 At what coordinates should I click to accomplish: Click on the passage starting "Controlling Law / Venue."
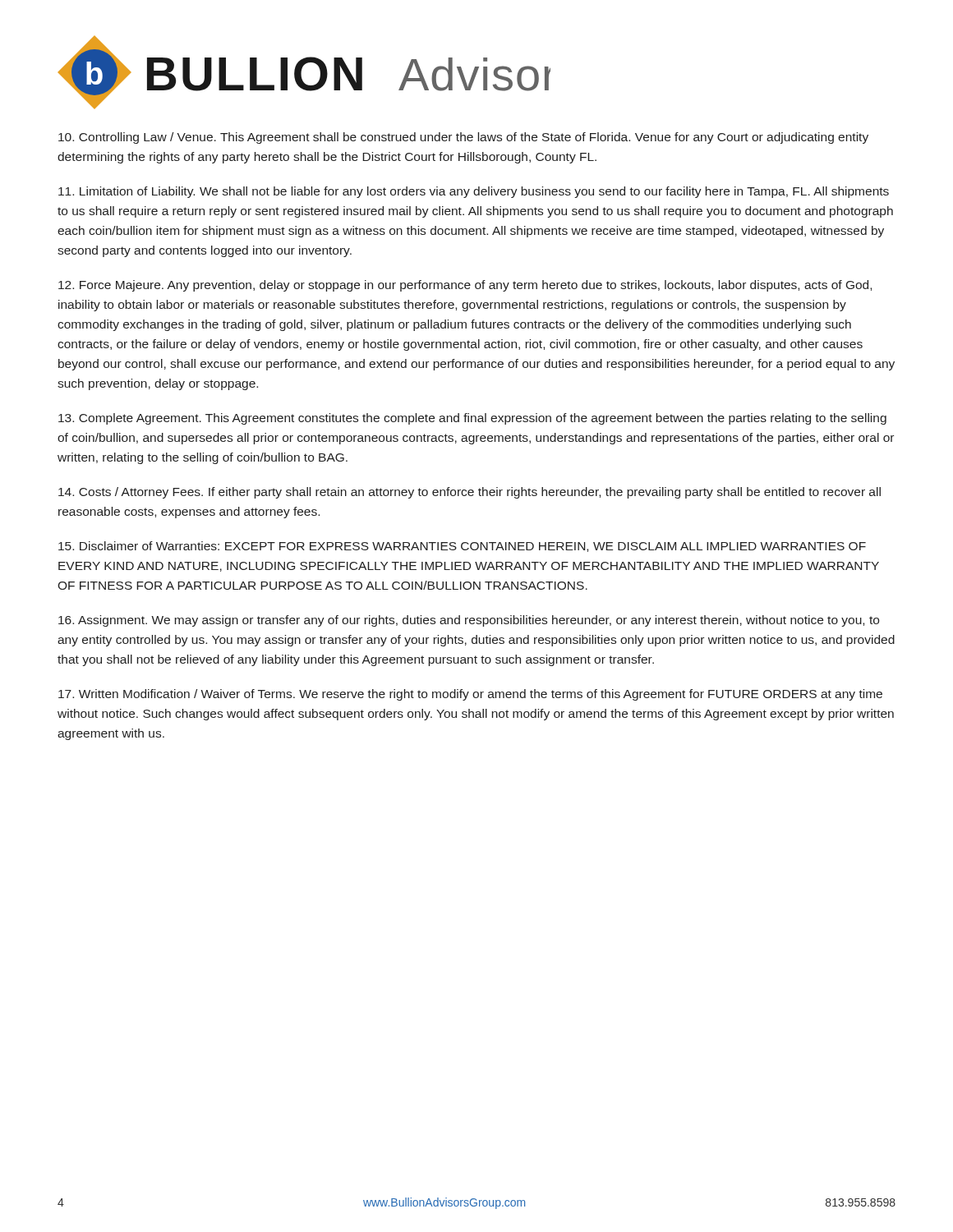coord(463,147)
